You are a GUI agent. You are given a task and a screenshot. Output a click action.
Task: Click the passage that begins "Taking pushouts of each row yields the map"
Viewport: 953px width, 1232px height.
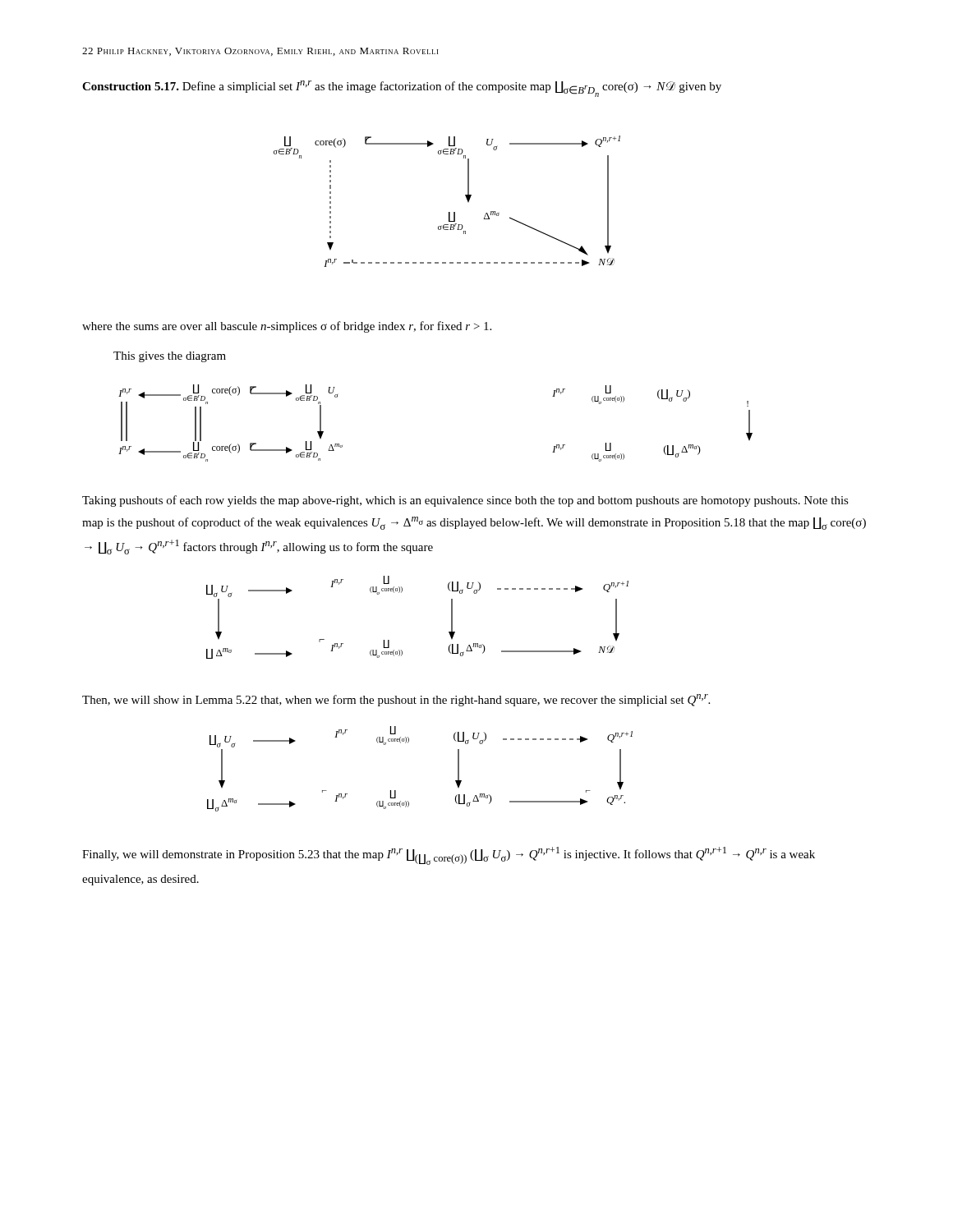(474, 525)
